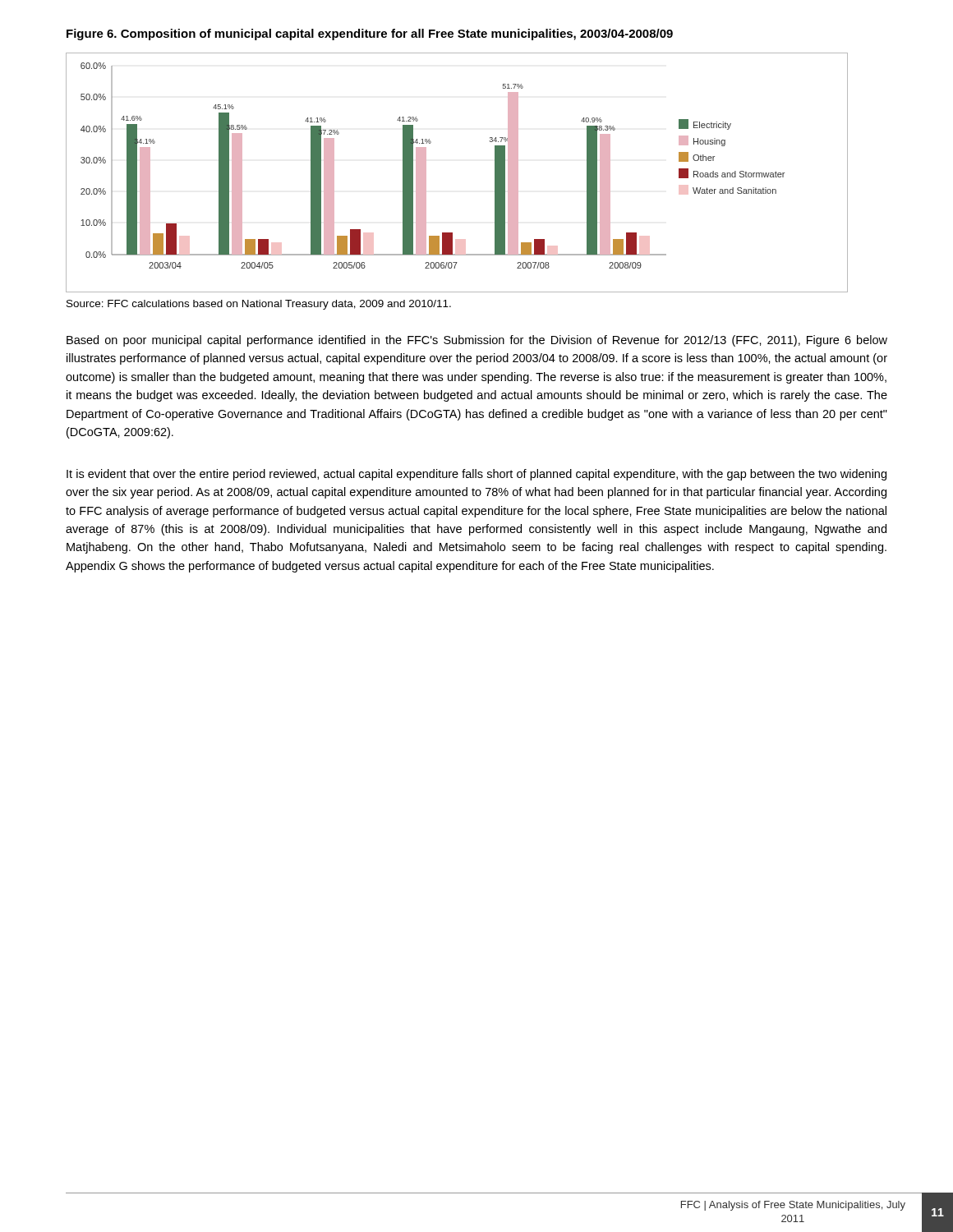
Task: Locate the caption that opens with "Figure 6. Composition"
Action: (x=369, y=33)
